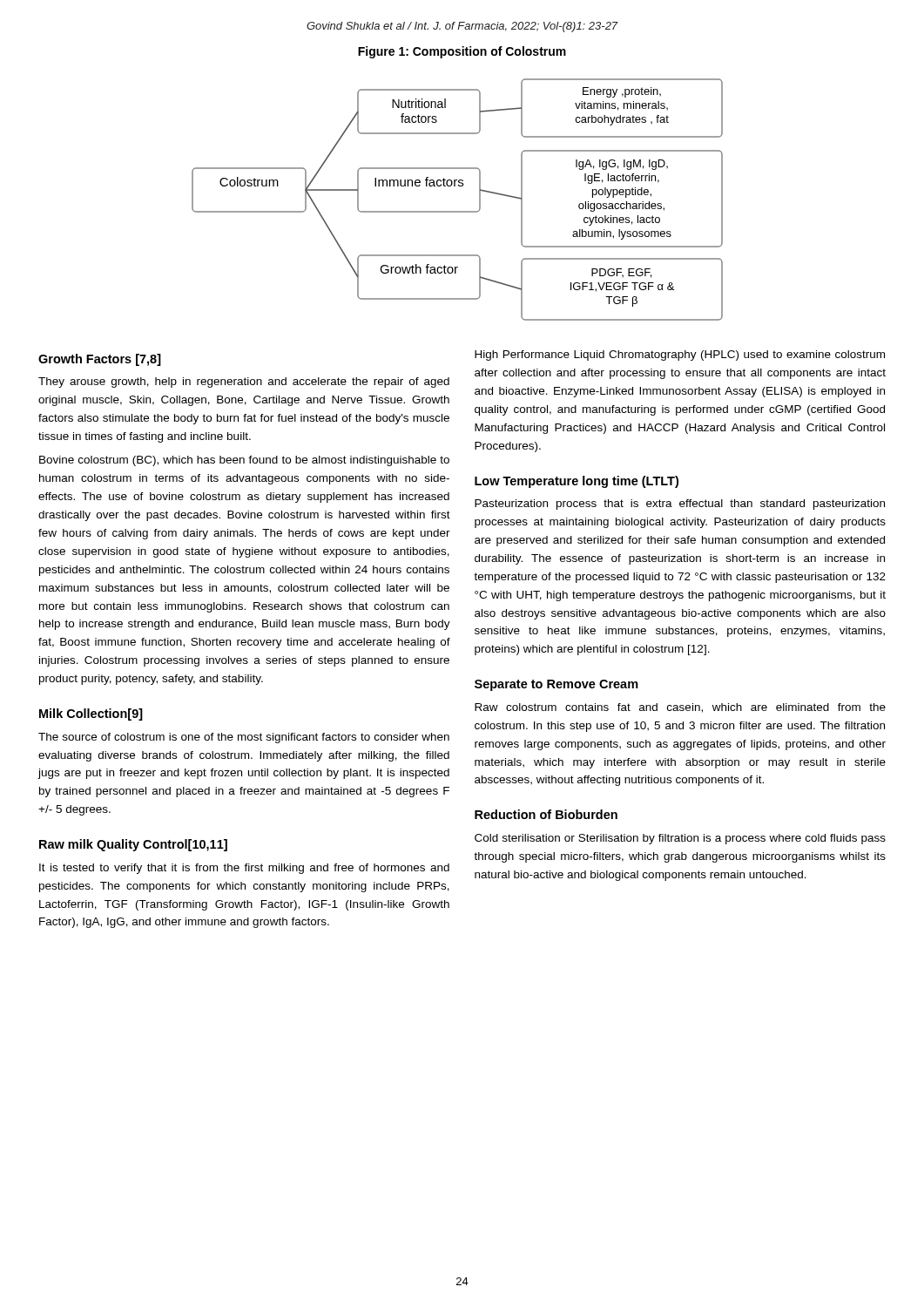Viewport: 924px width, 1307px height.
Task: Navigate to the block starting "Figure 1: Composition"
Action: (x=462, y=51)
